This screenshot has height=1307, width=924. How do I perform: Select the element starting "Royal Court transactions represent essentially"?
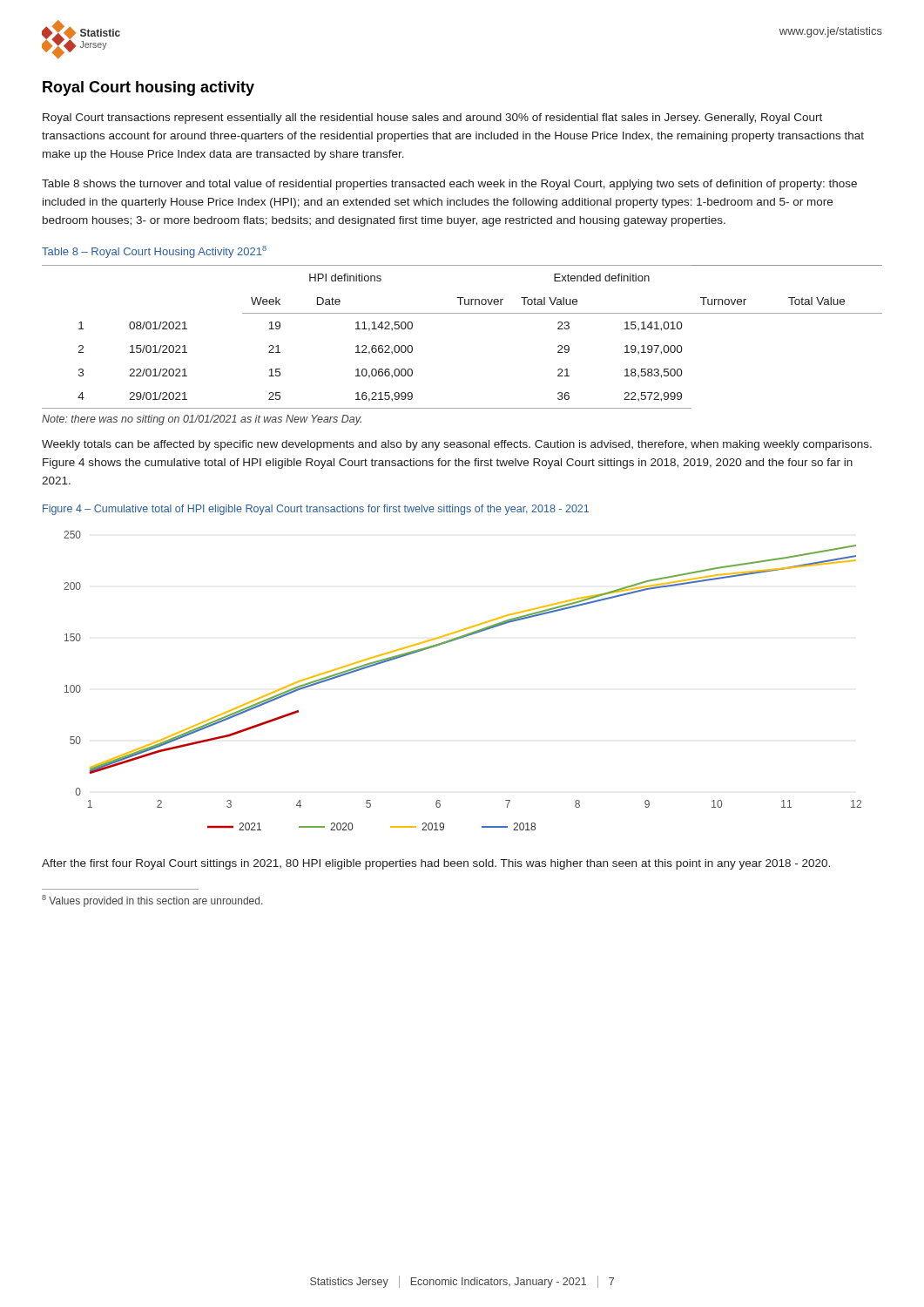coord(453,135)
